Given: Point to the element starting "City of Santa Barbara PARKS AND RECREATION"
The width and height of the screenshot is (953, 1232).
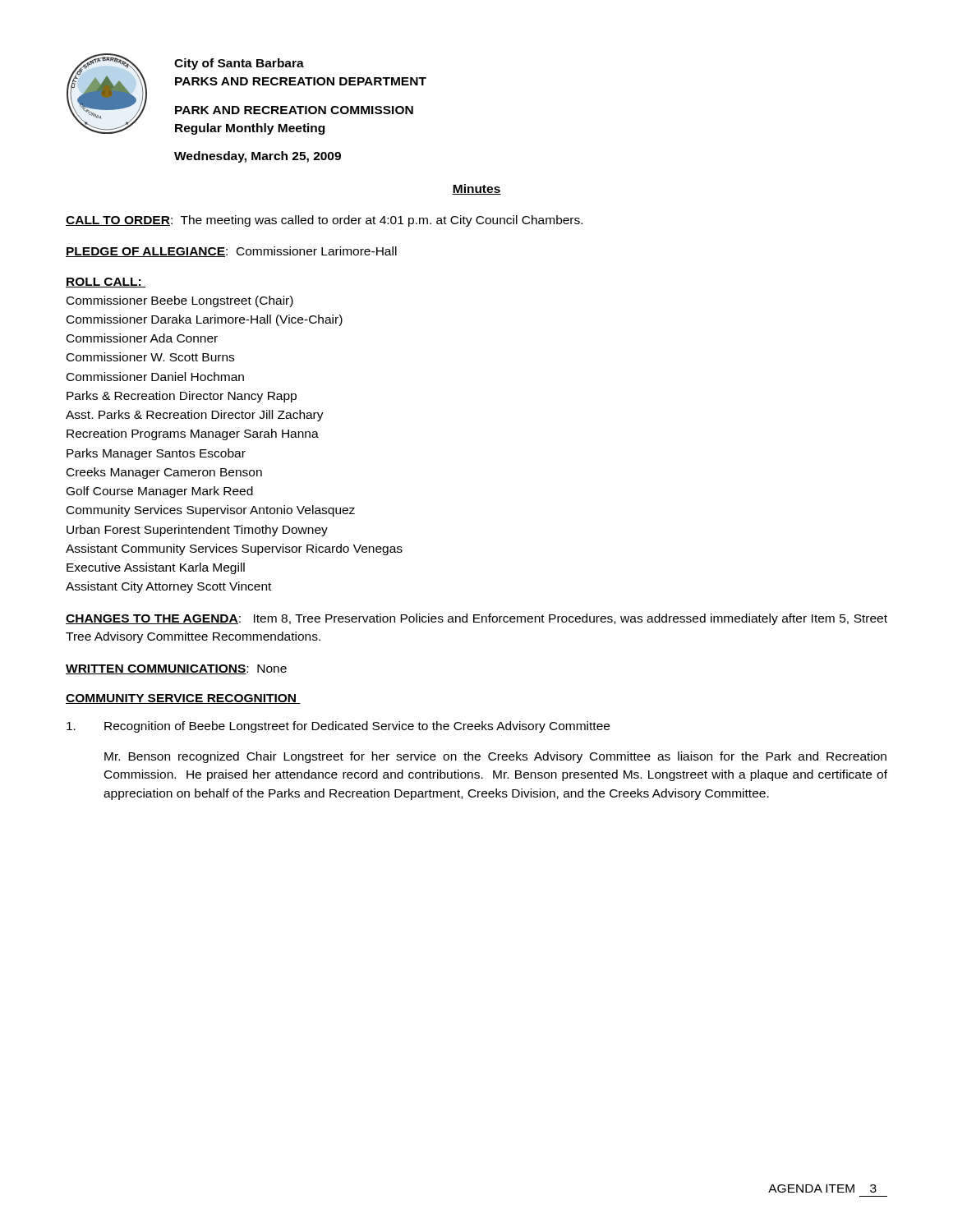Looking at the screenshot, I should [300, 72].
